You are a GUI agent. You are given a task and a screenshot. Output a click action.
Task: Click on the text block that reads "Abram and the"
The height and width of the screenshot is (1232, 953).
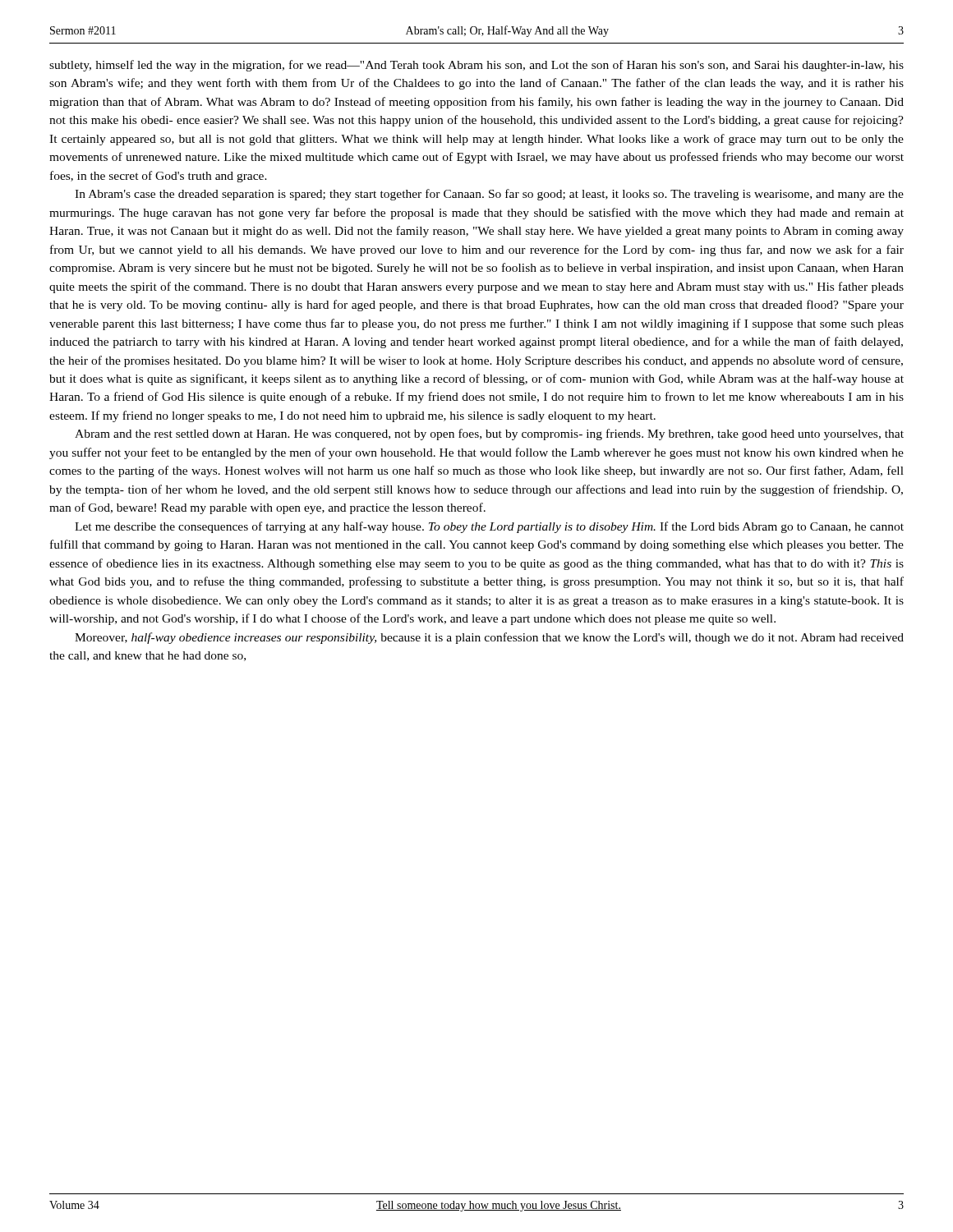tap(476, 471)
